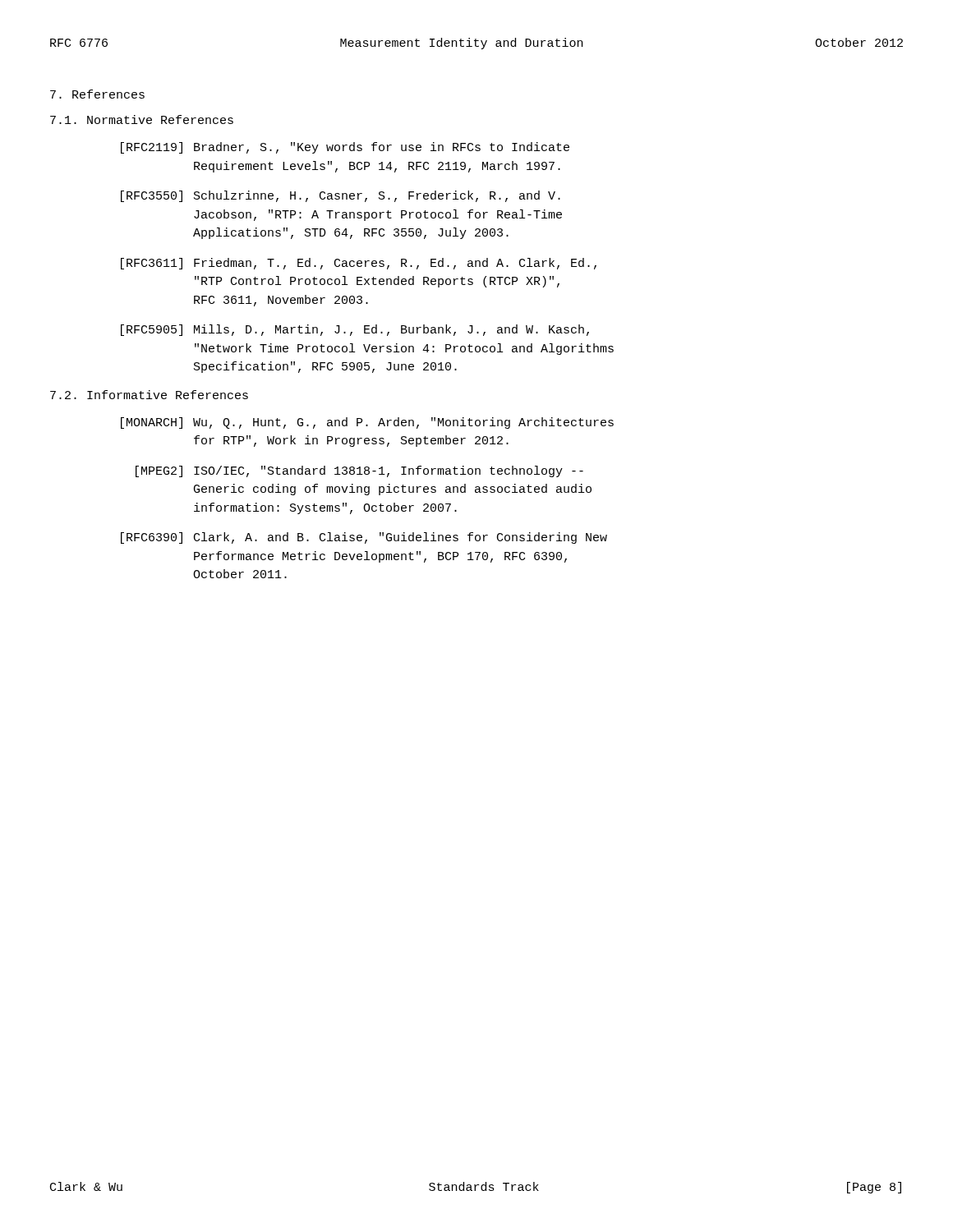Navigate to the region starting "7.1. Normative References"
Image resolution: width=953 pixels, height=1232 pixels.
tap(142, 121)
